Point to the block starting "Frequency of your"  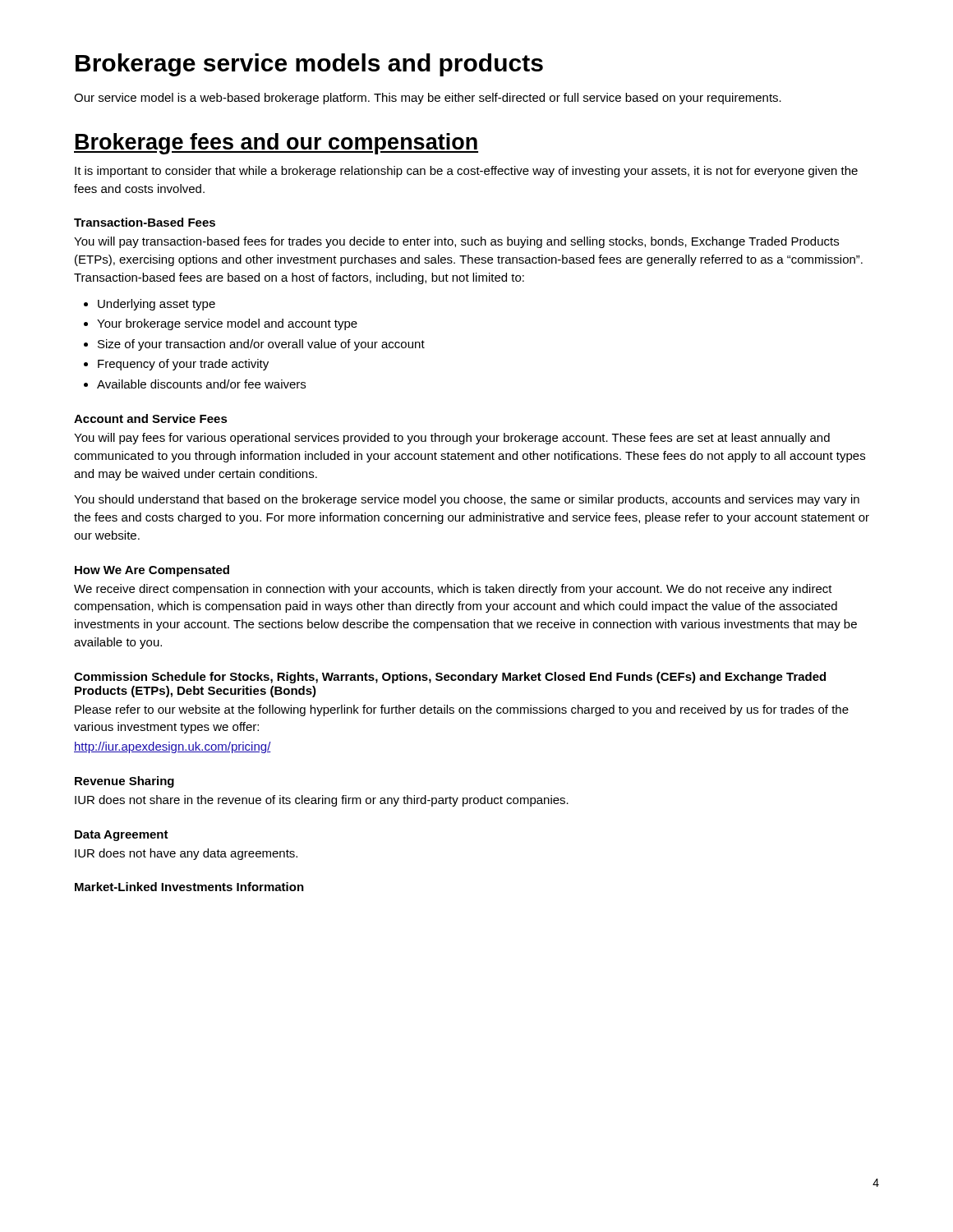click(x=176, y=365)
